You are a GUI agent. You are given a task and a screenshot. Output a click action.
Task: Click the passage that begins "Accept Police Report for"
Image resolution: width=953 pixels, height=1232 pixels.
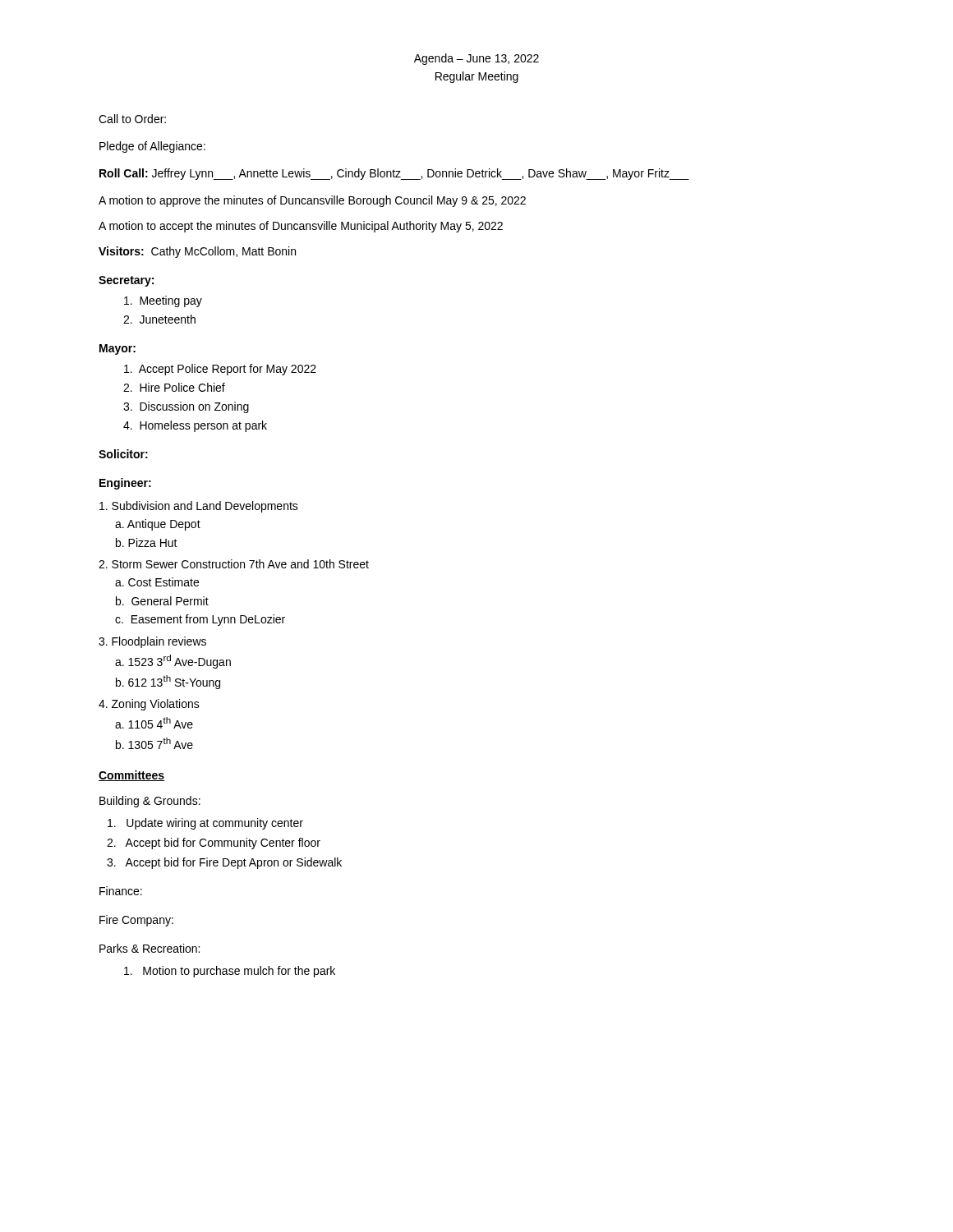(220, 369)
